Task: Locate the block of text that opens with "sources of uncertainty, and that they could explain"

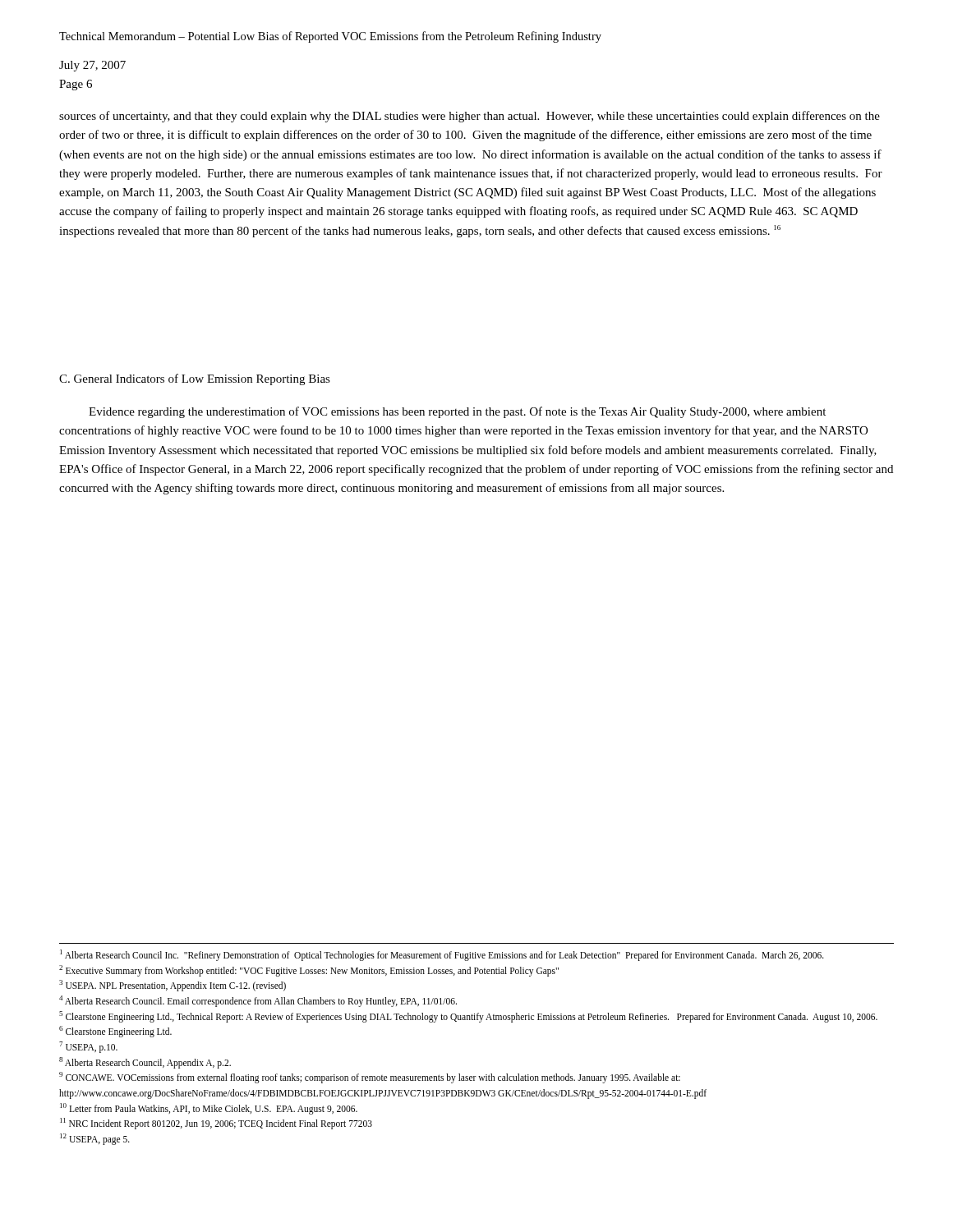Action: tap(476, 174)
